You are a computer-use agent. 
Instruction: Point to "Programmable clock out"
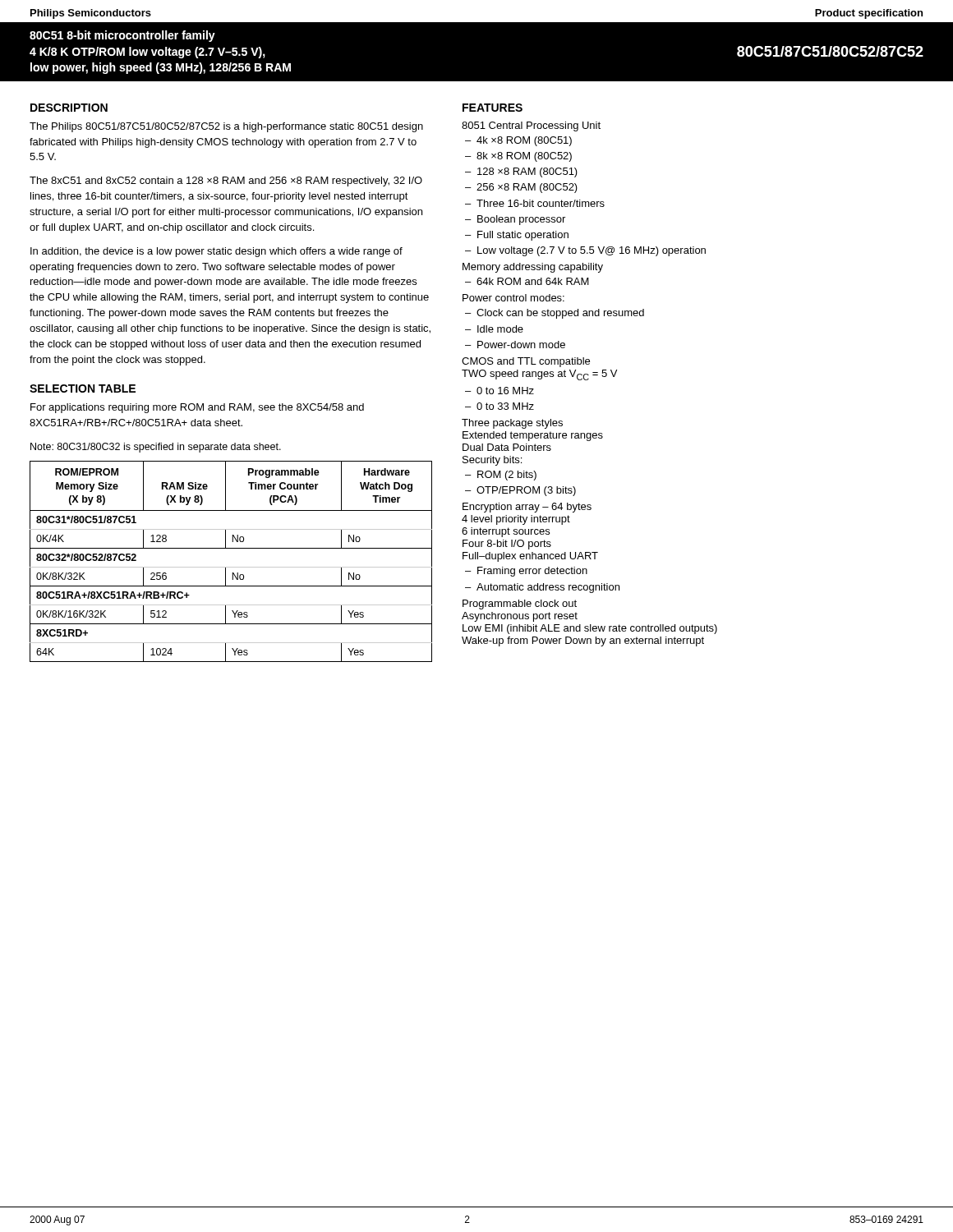520,605
